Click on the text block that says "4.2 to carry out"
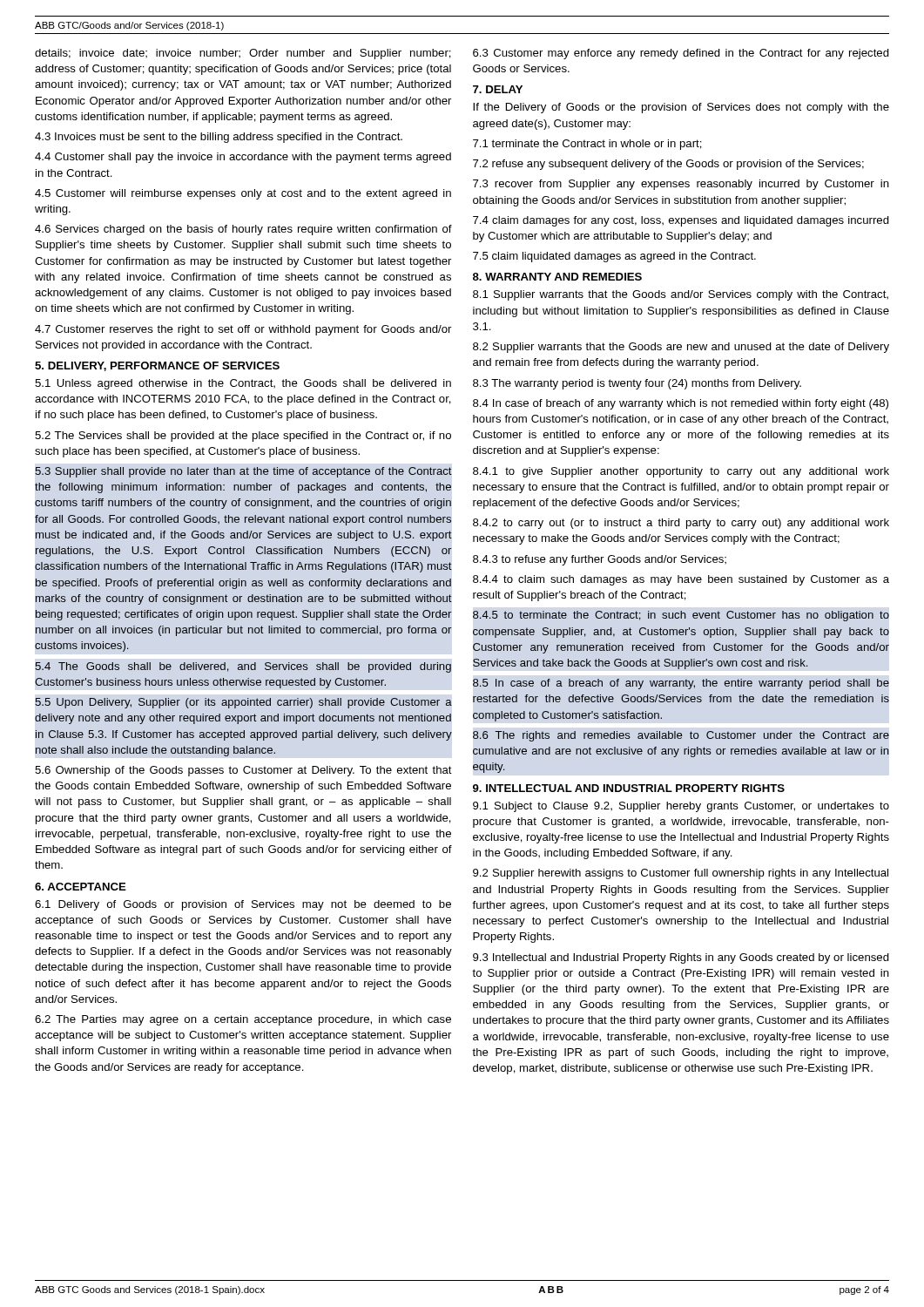This screenshot has width=924, height=1307. pyautogui.click(x=681, y=531)
